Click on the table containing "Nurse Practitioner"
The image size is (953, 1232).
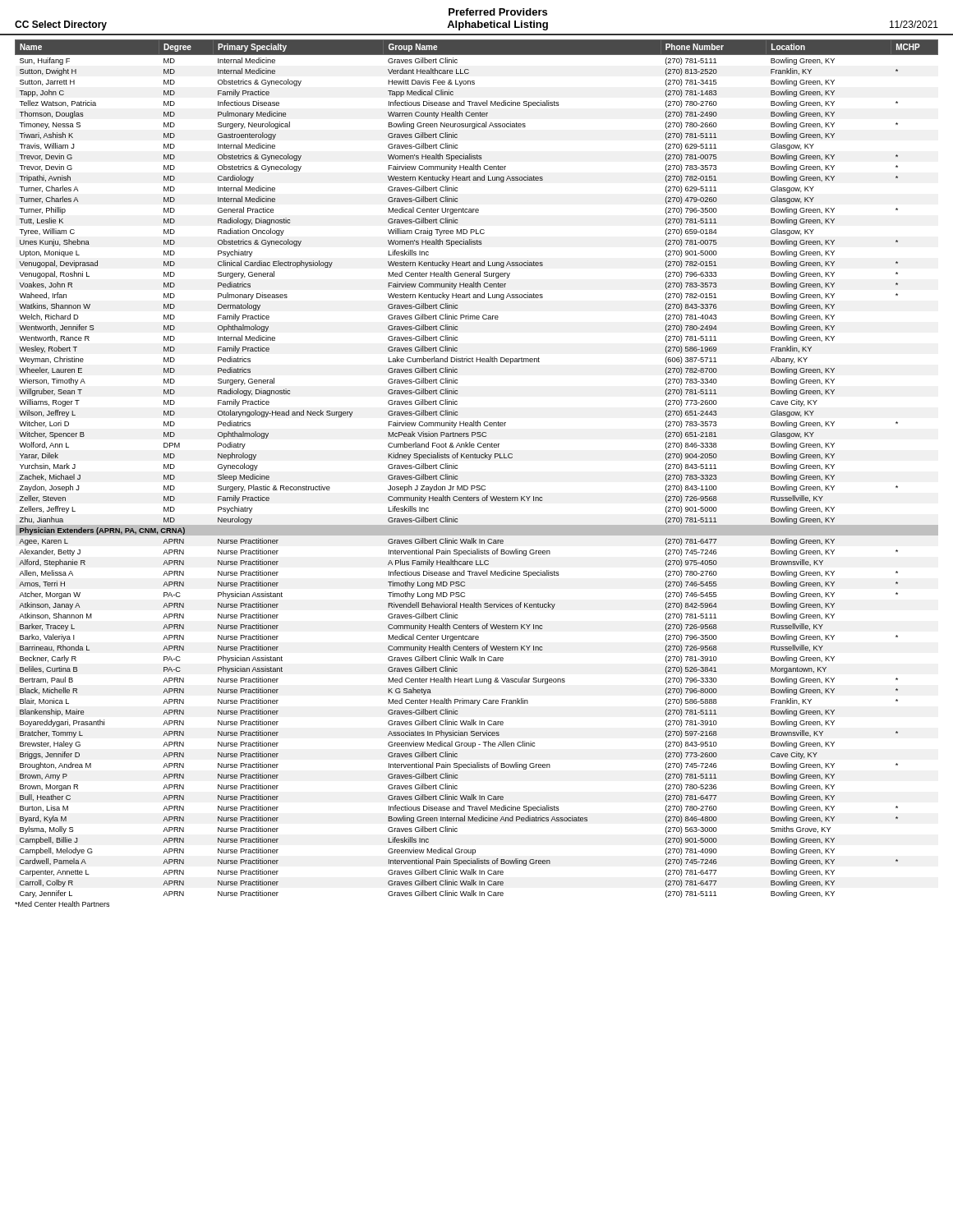[476, 467]
